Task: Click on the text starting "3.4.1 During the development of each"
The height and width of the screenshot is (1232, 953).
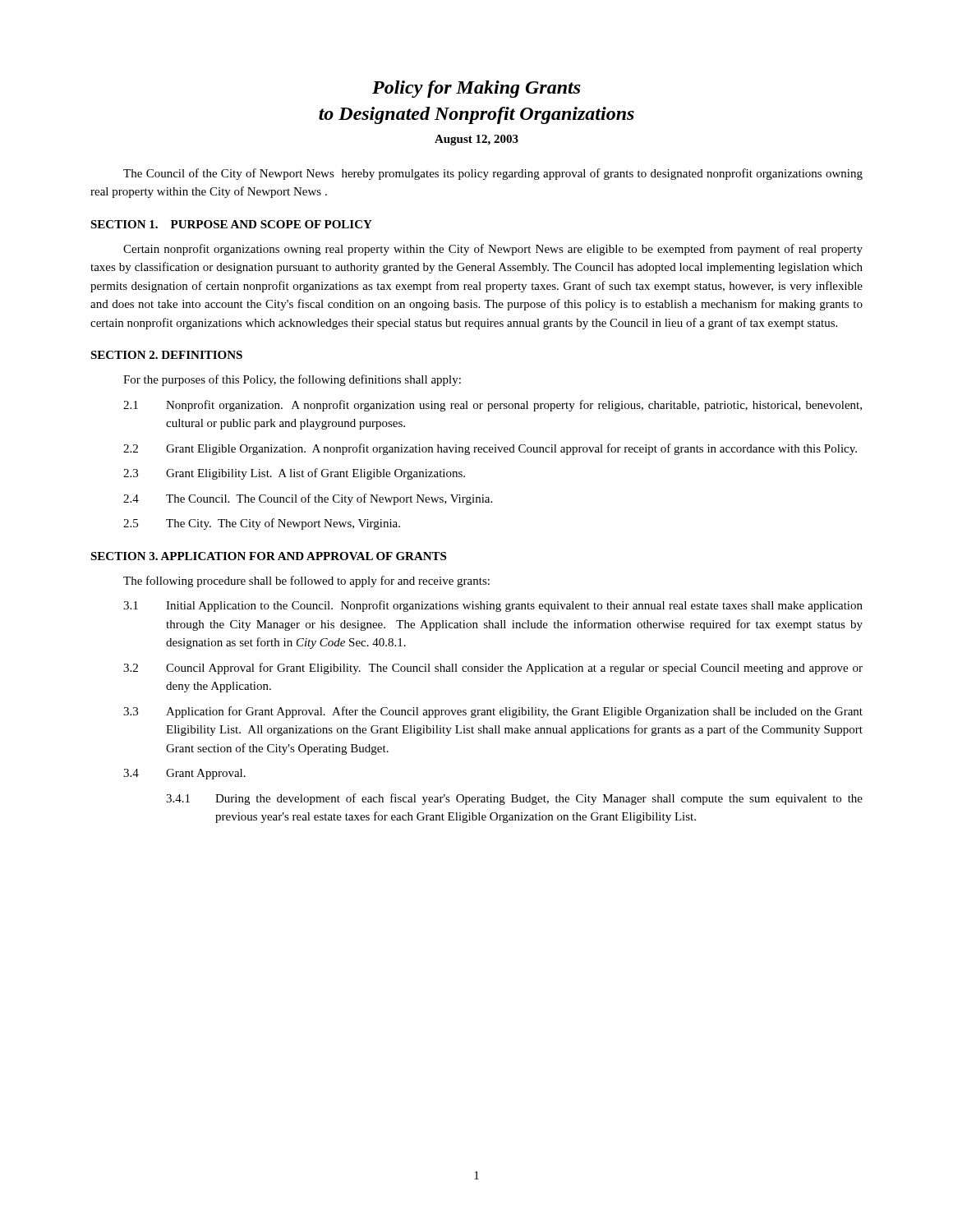Action: tap(514, 808)
